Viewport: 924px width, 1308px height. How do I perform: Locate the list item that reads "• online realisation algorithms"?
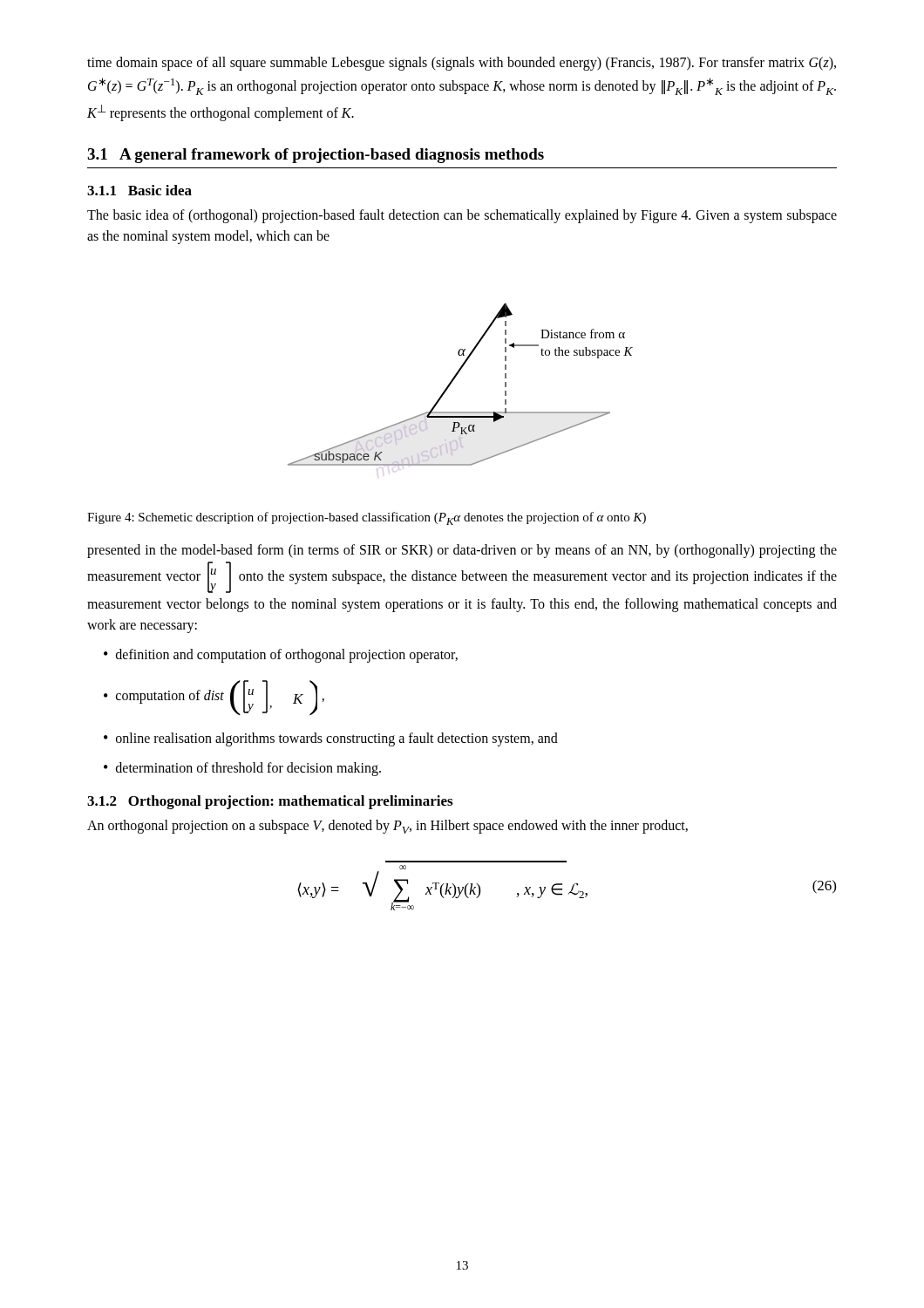click(x=330, y=738)
